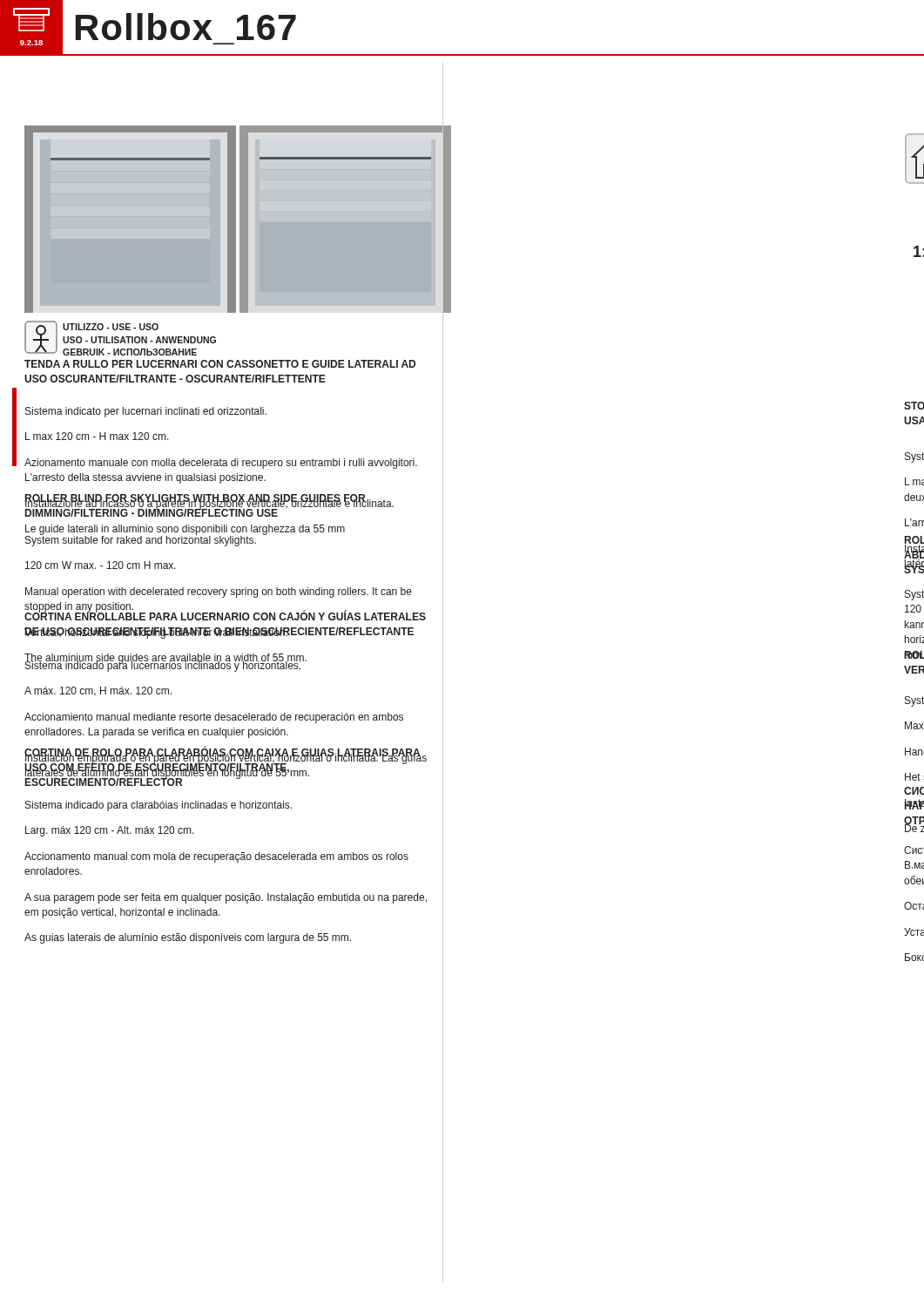Image resolution: width=924 pixels, height=1307 pixels.
Task: Point to the element starting "Sistema indicato per"
Action: pyautogui.click(x=229, y=471)
